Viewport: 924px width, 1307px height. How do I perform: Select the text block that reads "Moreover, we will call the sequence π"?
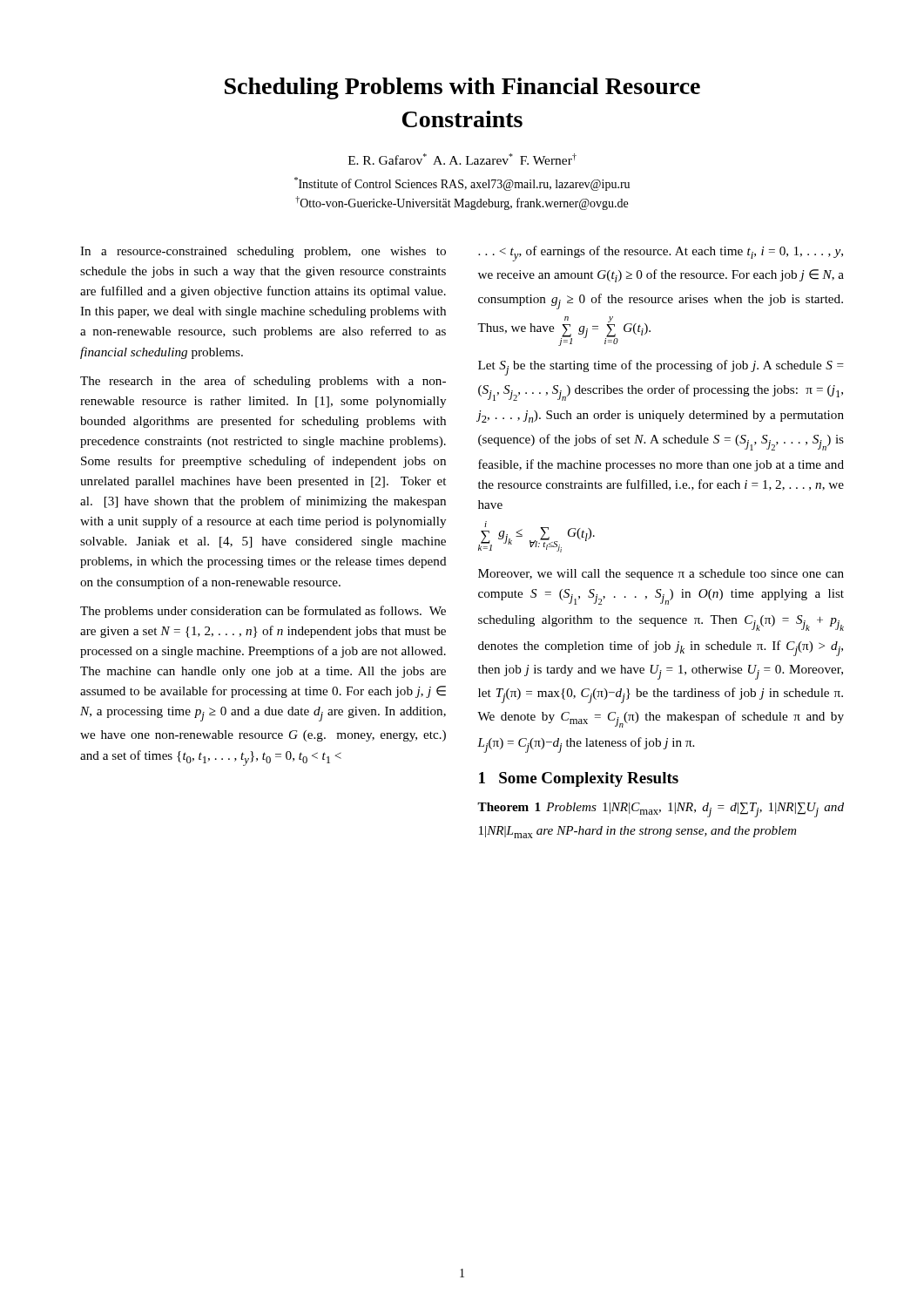(x=661, y=659)
